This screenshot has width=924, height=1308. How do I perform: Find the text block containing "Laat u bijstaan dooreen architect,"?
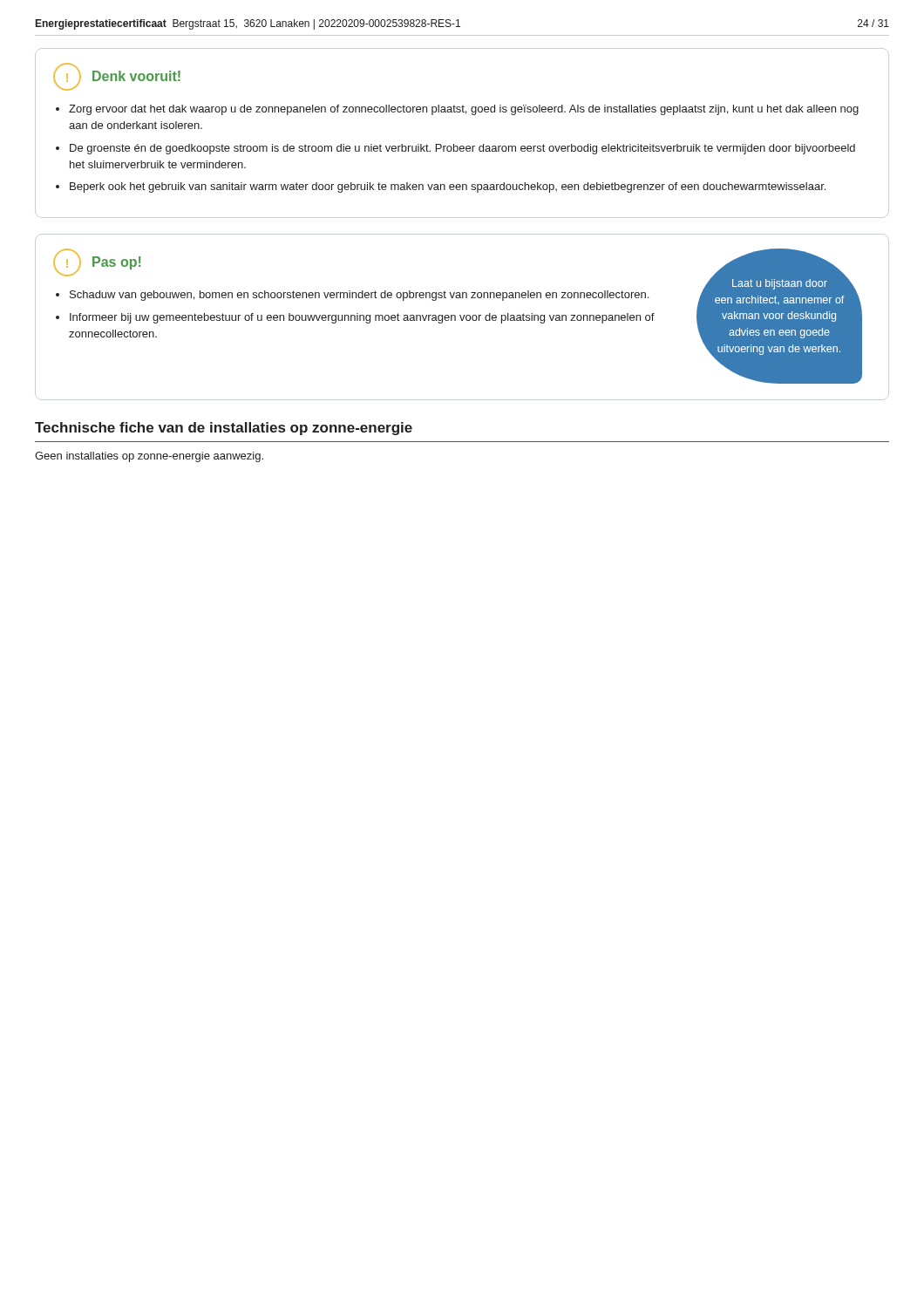coord(779,316)
